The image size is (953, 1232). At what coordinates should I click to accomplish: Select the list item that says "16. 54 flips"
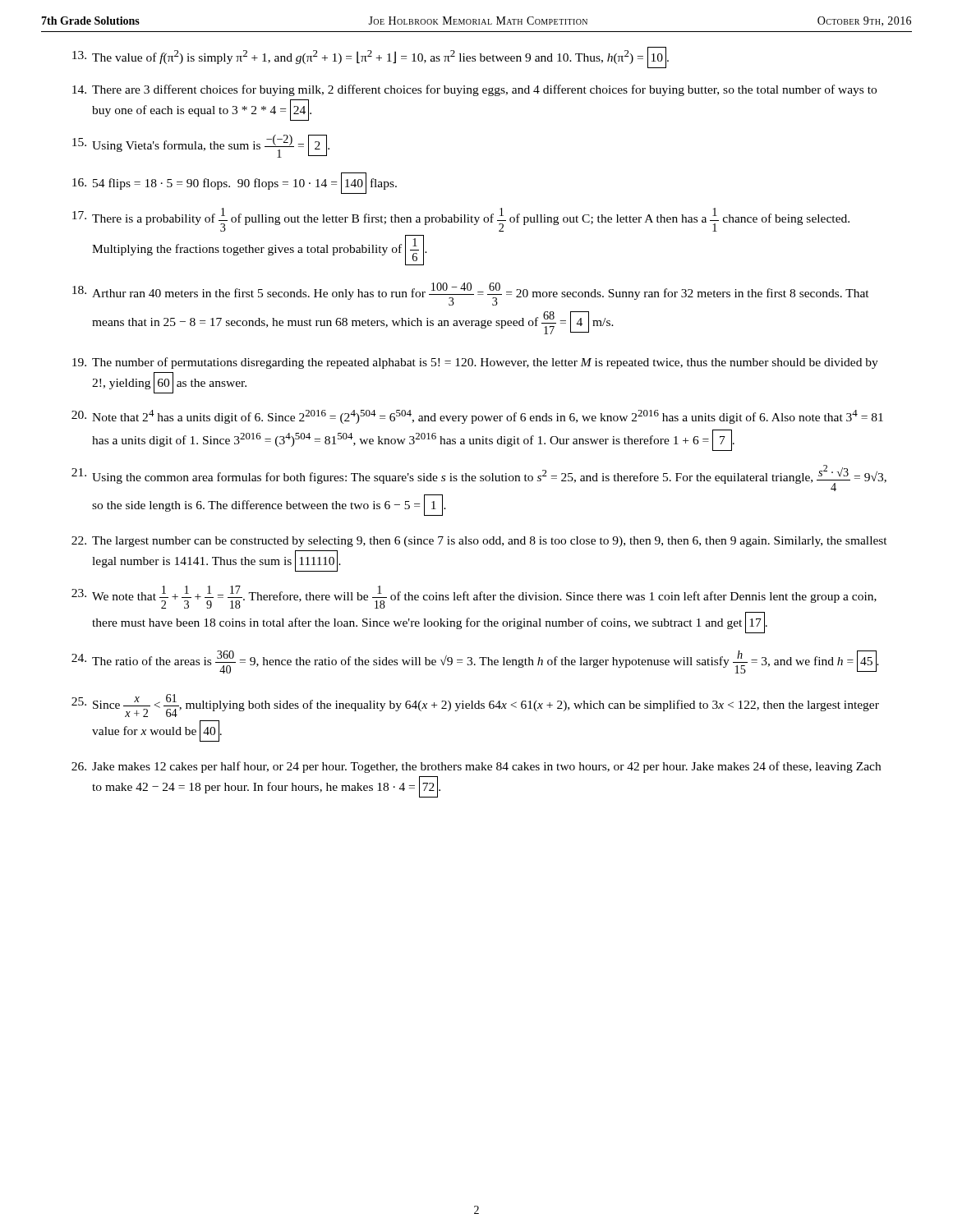click(x=235, y=183)
